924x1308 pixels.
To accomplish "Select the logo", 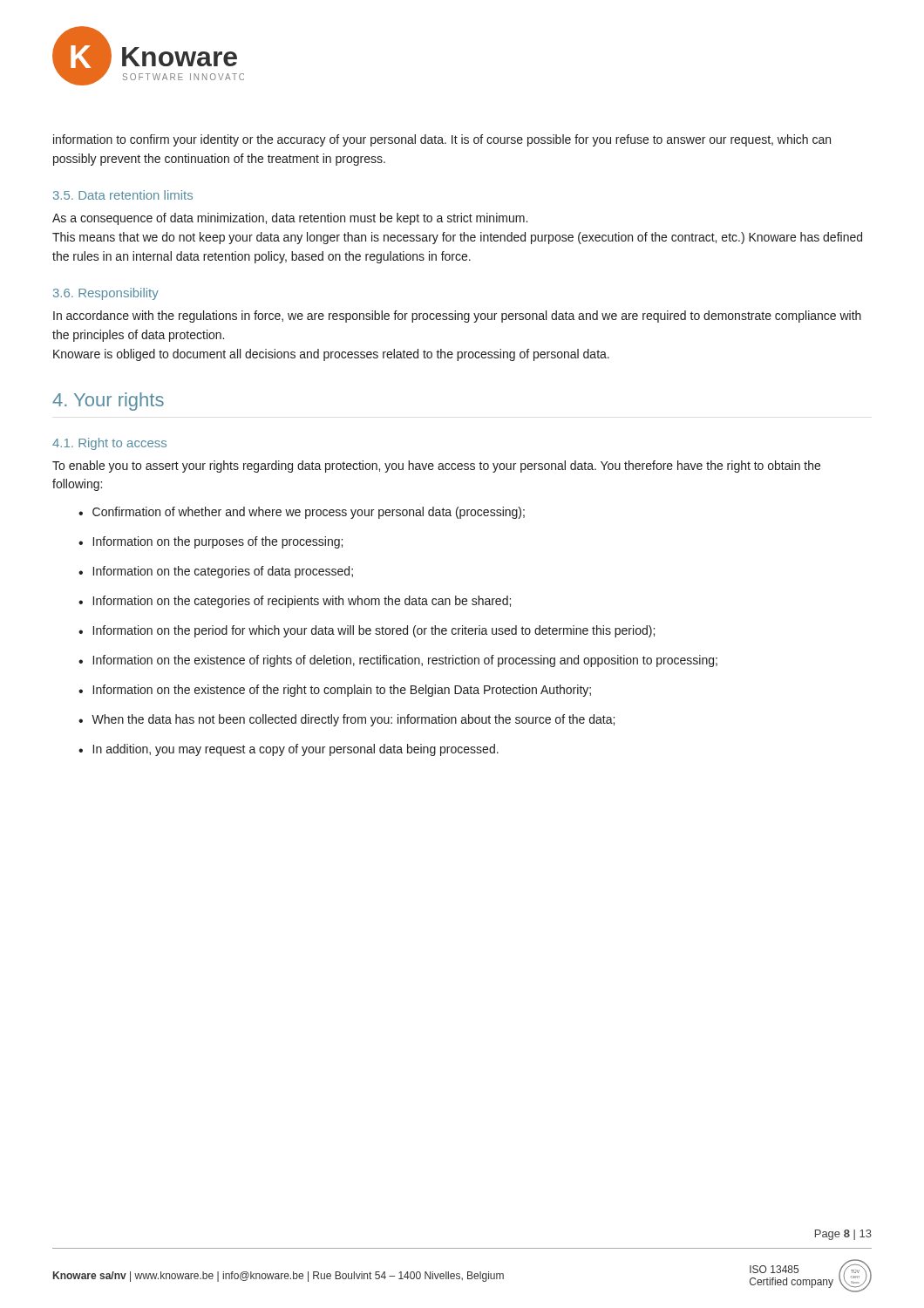I will tap(462, 61).
